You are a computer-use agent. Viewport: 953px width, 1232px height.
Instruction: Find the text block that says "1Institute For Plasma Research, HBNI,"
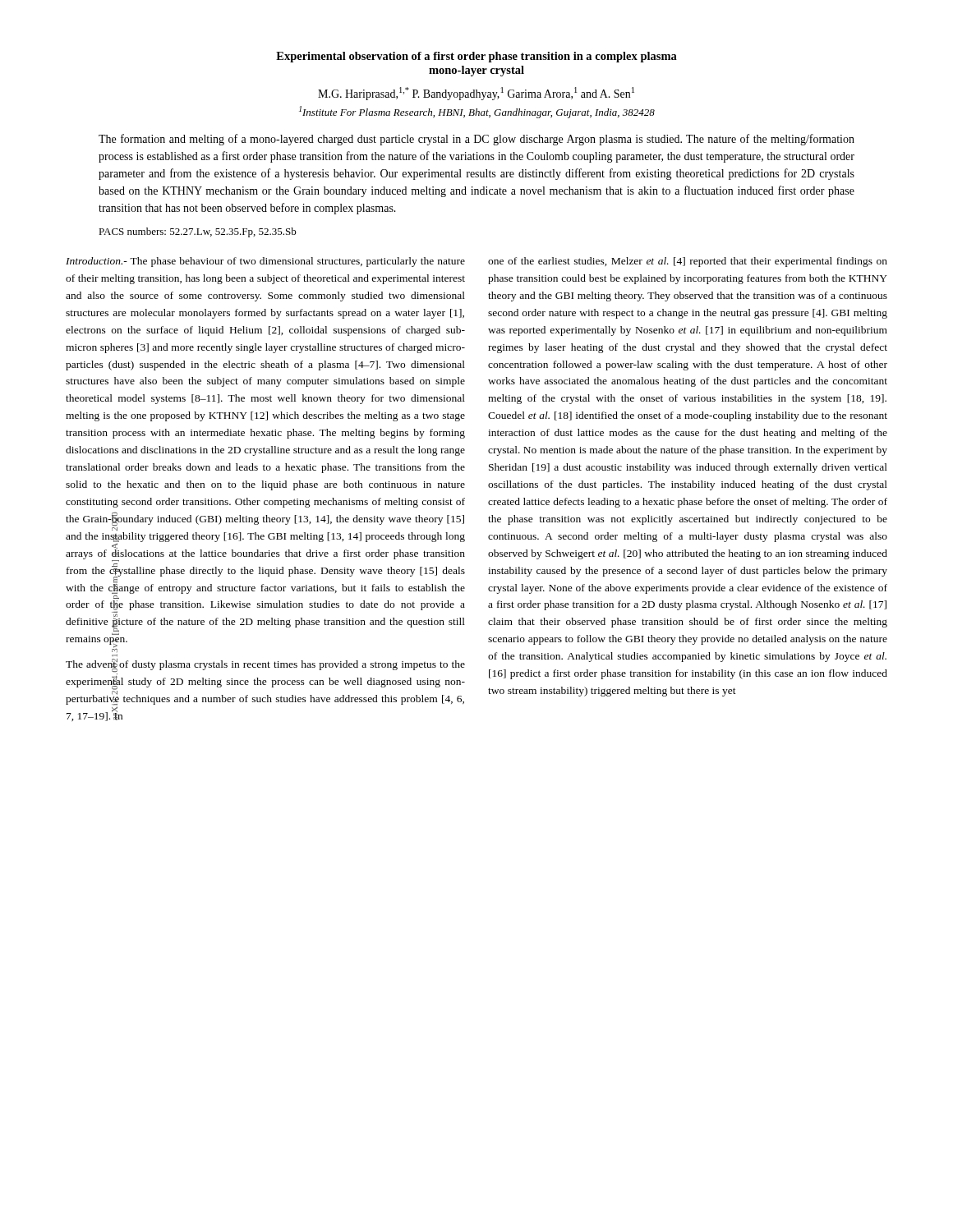pos(476,111)
